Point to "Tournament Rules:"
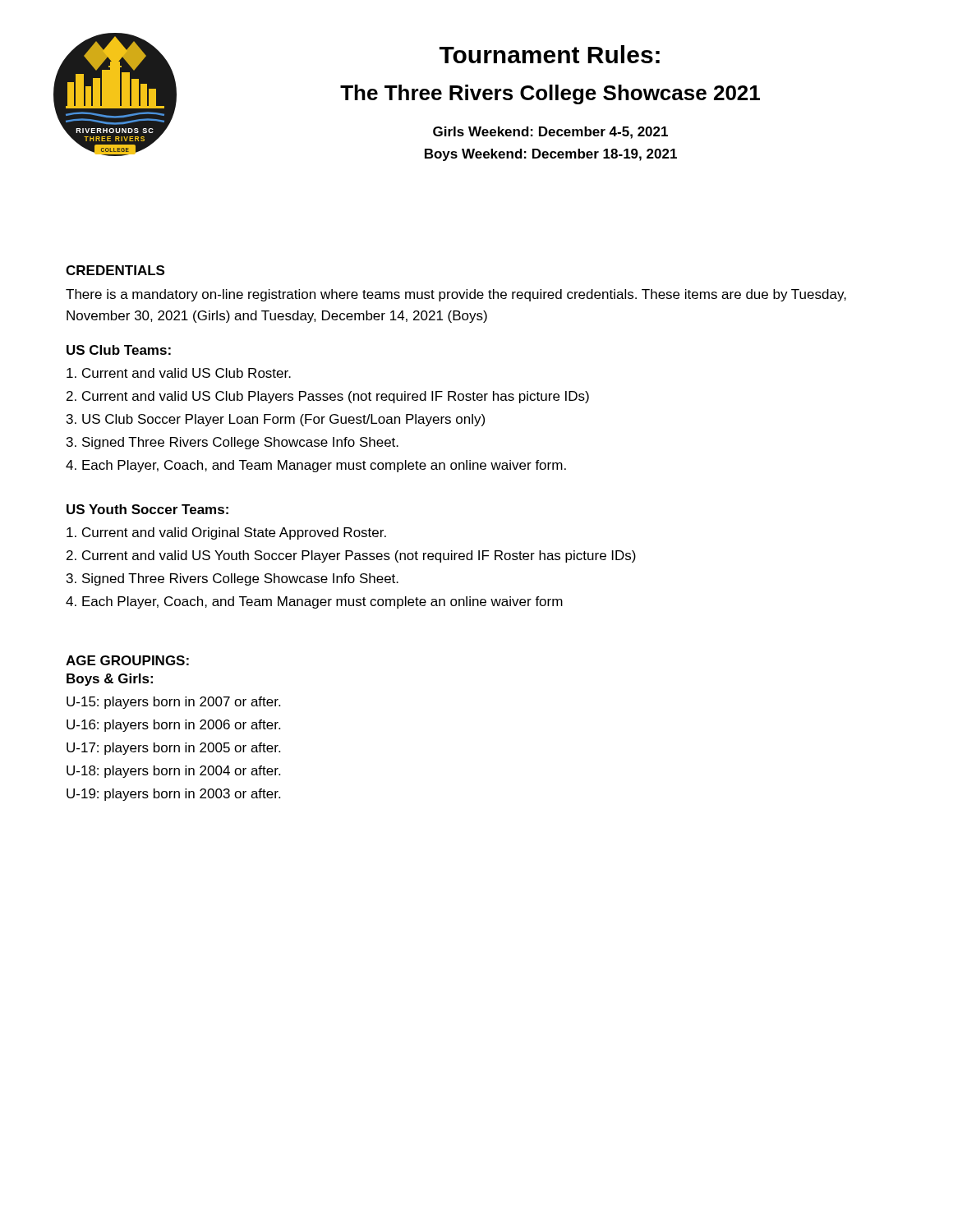 pos(550,55)
